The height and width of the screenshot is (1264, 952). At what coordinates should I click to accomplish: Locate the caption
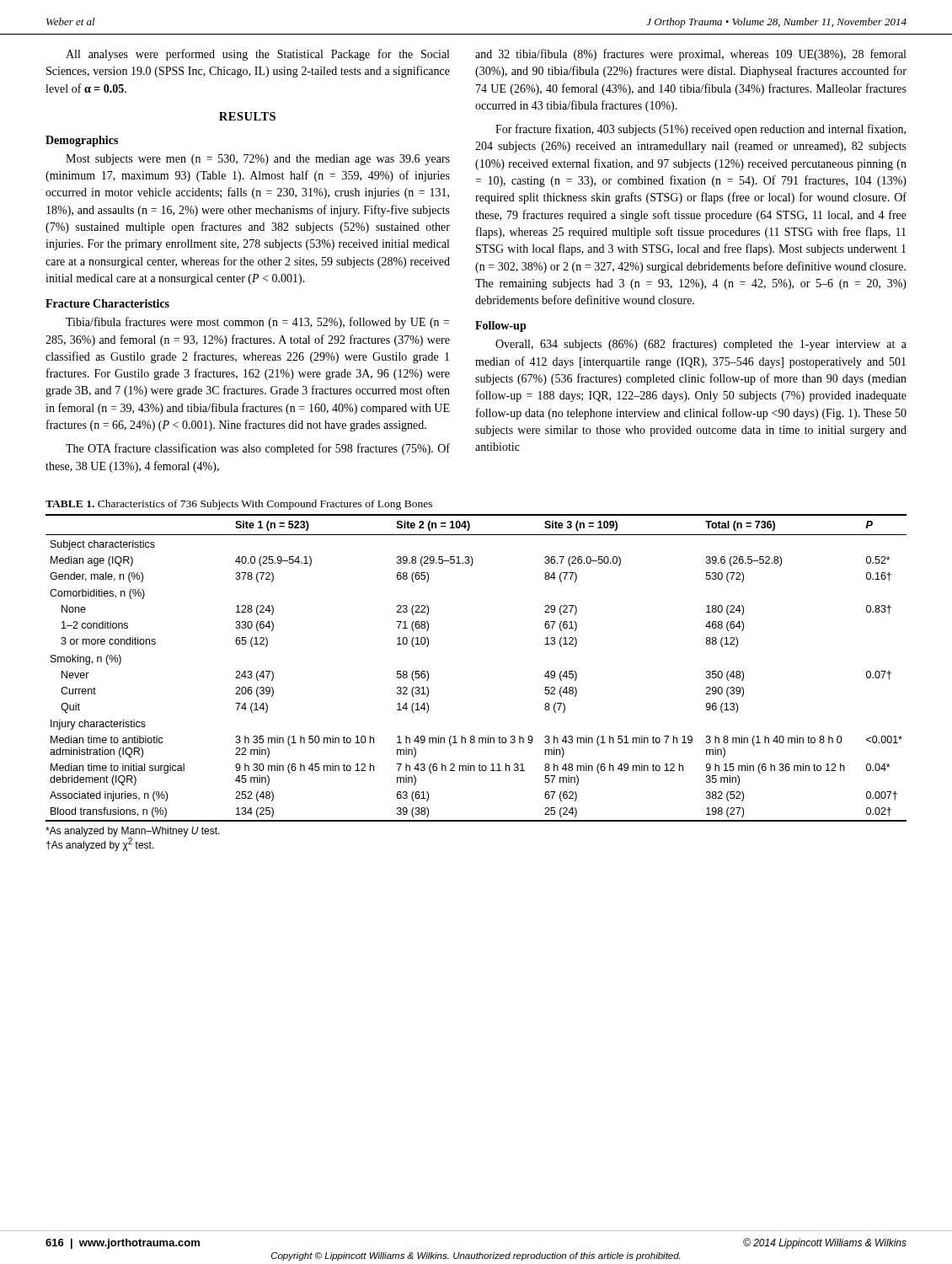coord(239,503)
